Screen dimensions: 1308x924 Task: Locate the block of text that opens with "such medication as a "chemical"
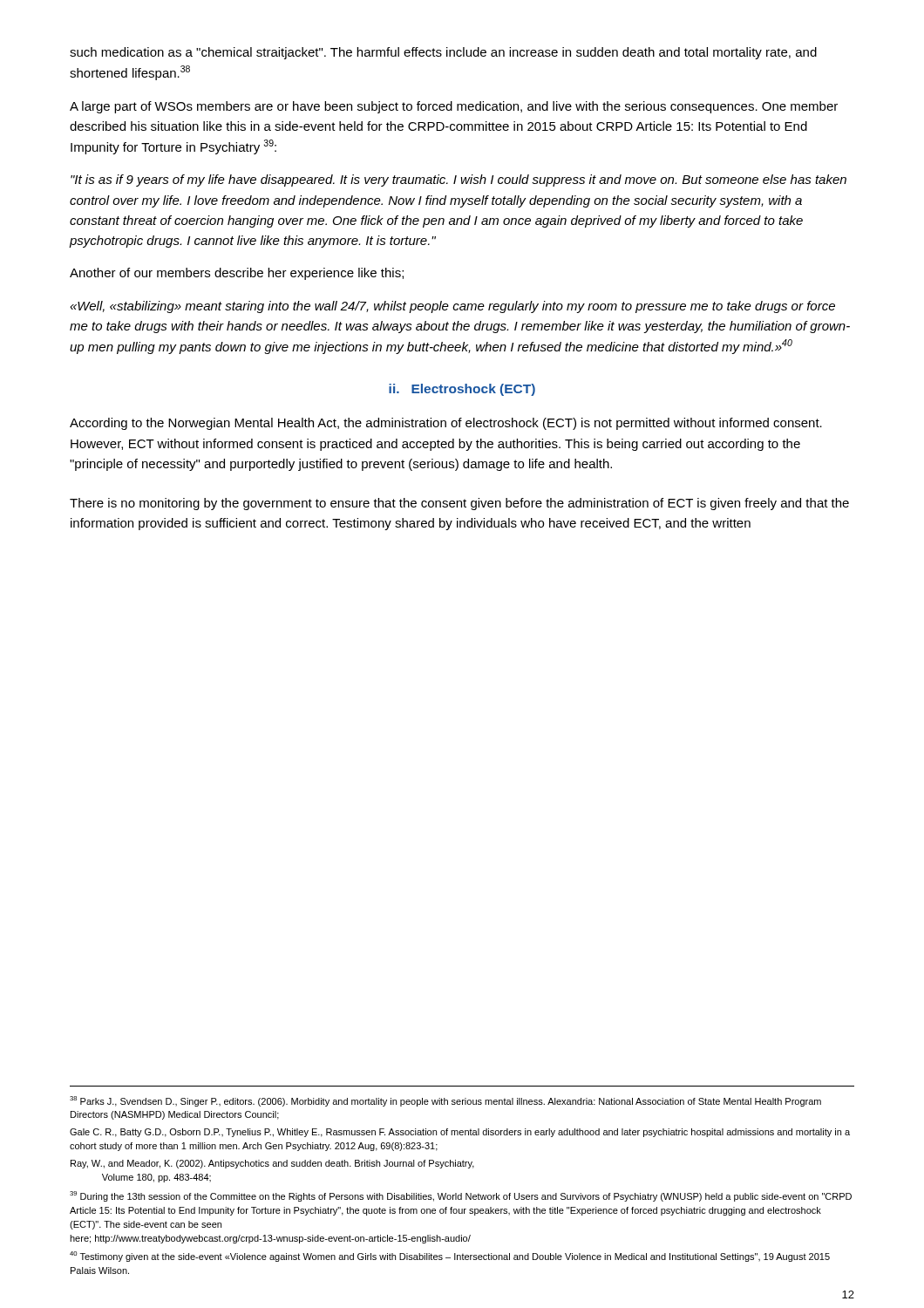pos(443,62)
